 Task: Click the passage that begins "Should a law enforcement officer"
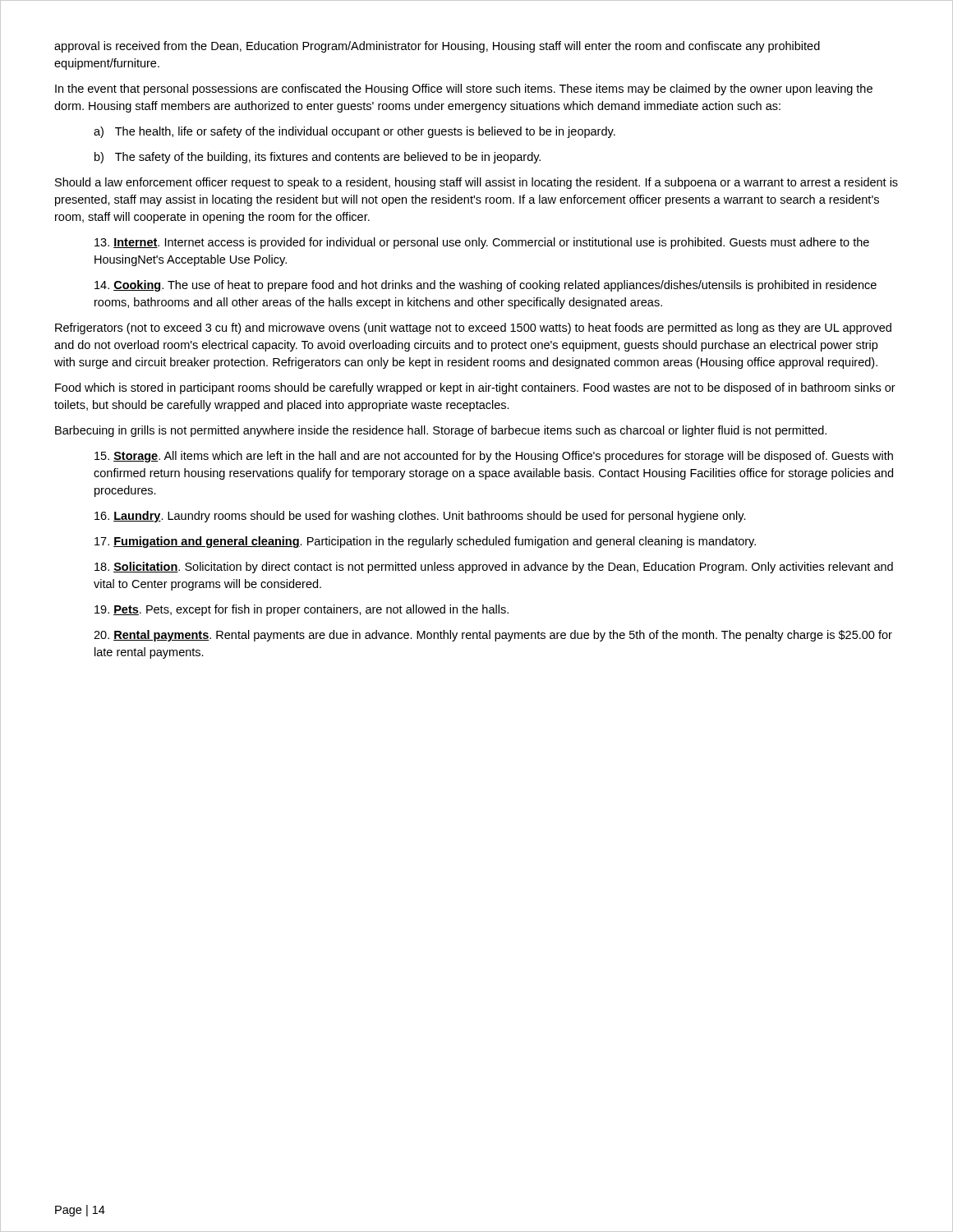point(476,200)
